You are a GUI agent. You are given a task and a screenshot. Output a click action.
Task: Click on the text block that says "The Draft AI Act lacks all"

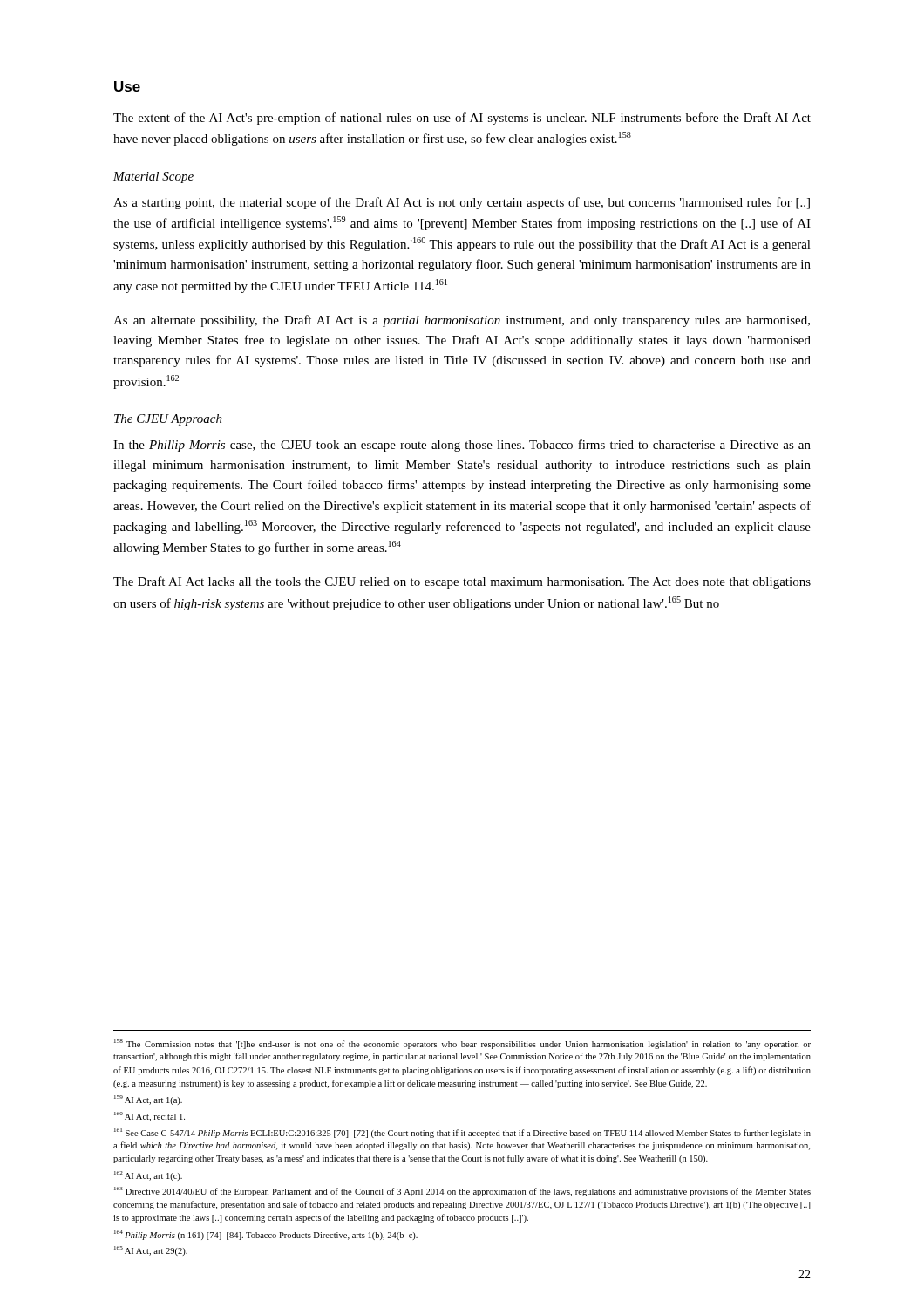pyautogui.click(x=462, y=592)
